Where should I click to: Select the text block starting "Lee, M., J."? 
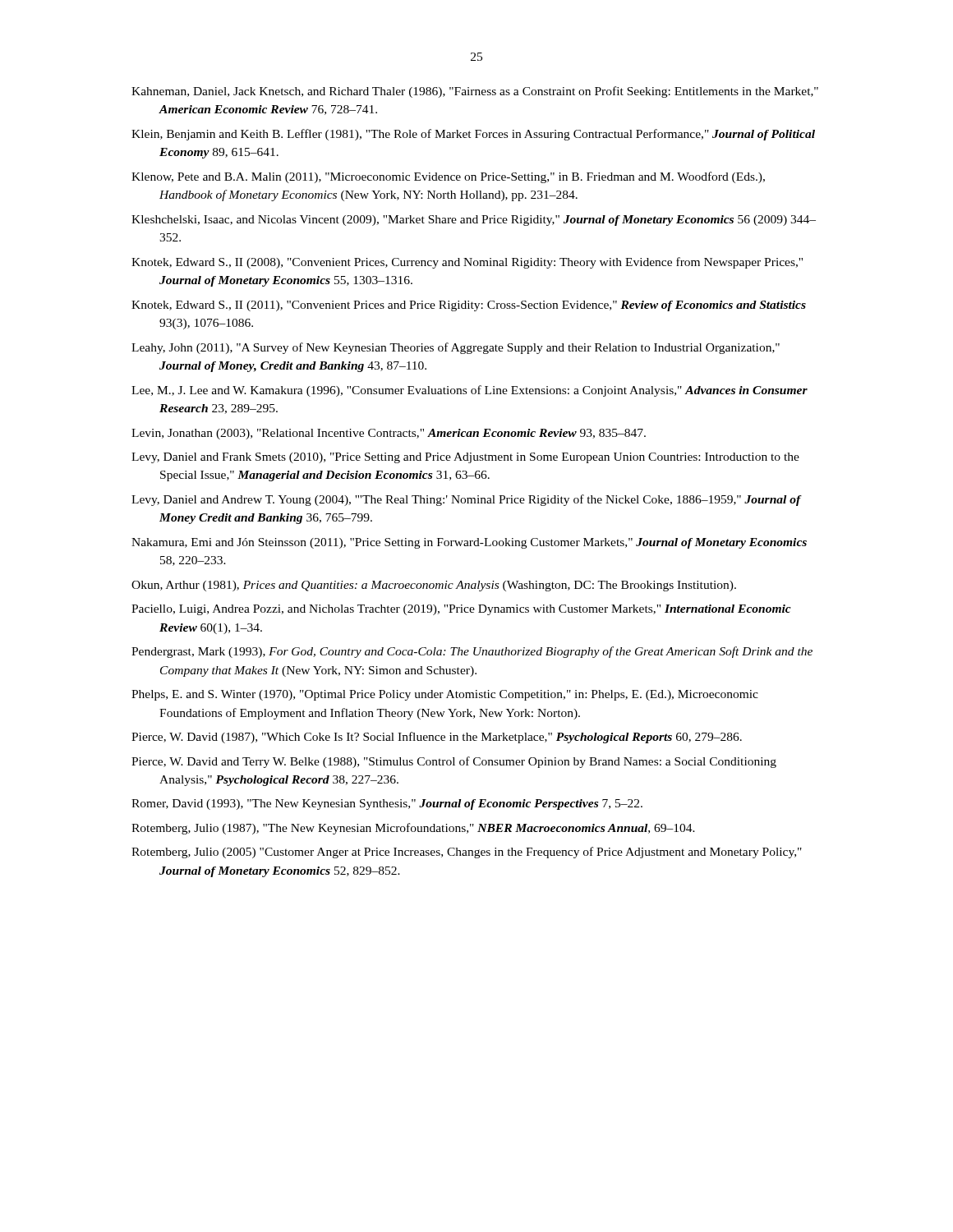pyautogui.click(x=469, y=399)
